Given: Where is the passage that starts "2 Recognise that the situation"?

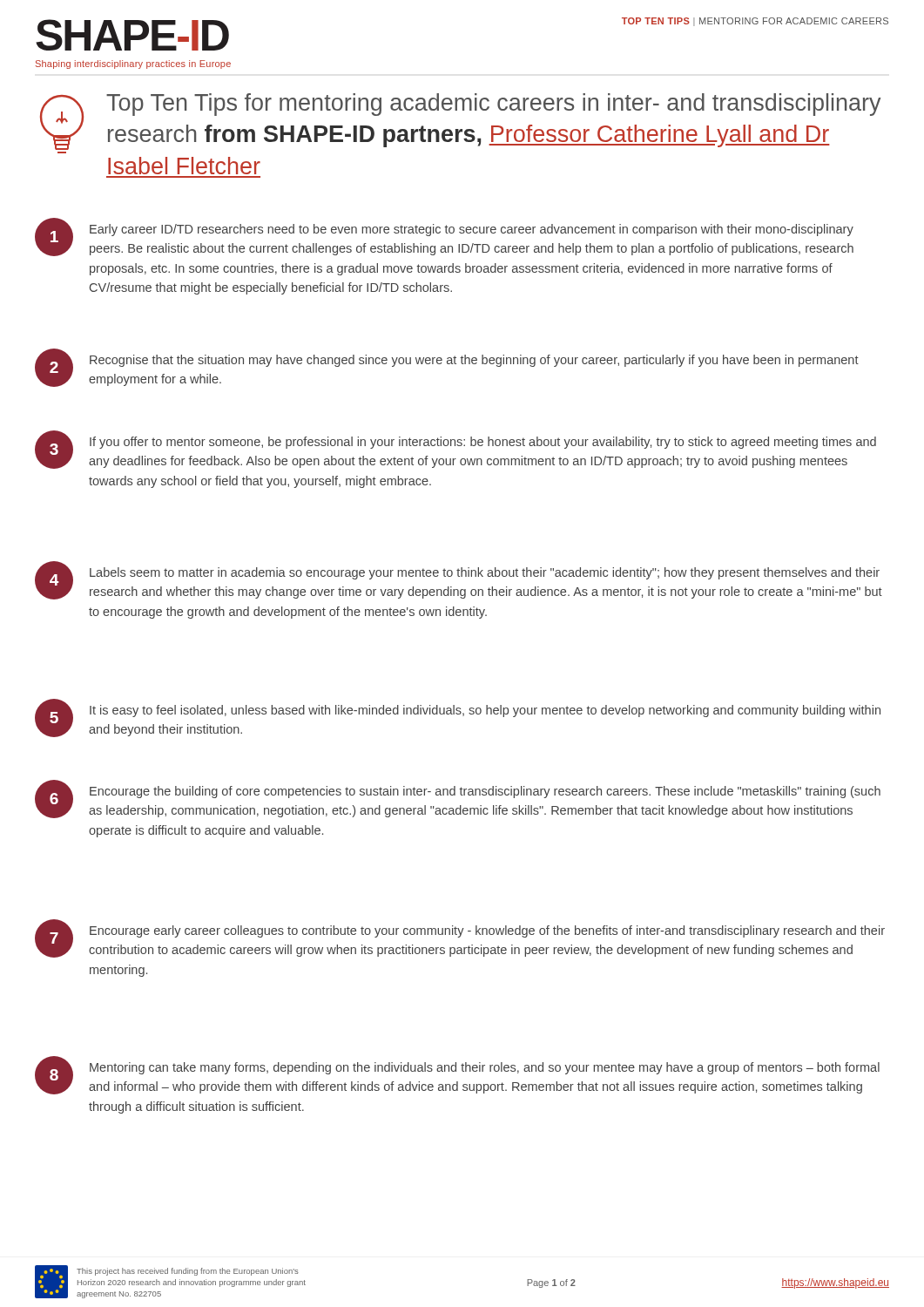Looking at the screenshot, I should (x=462, y=368).
